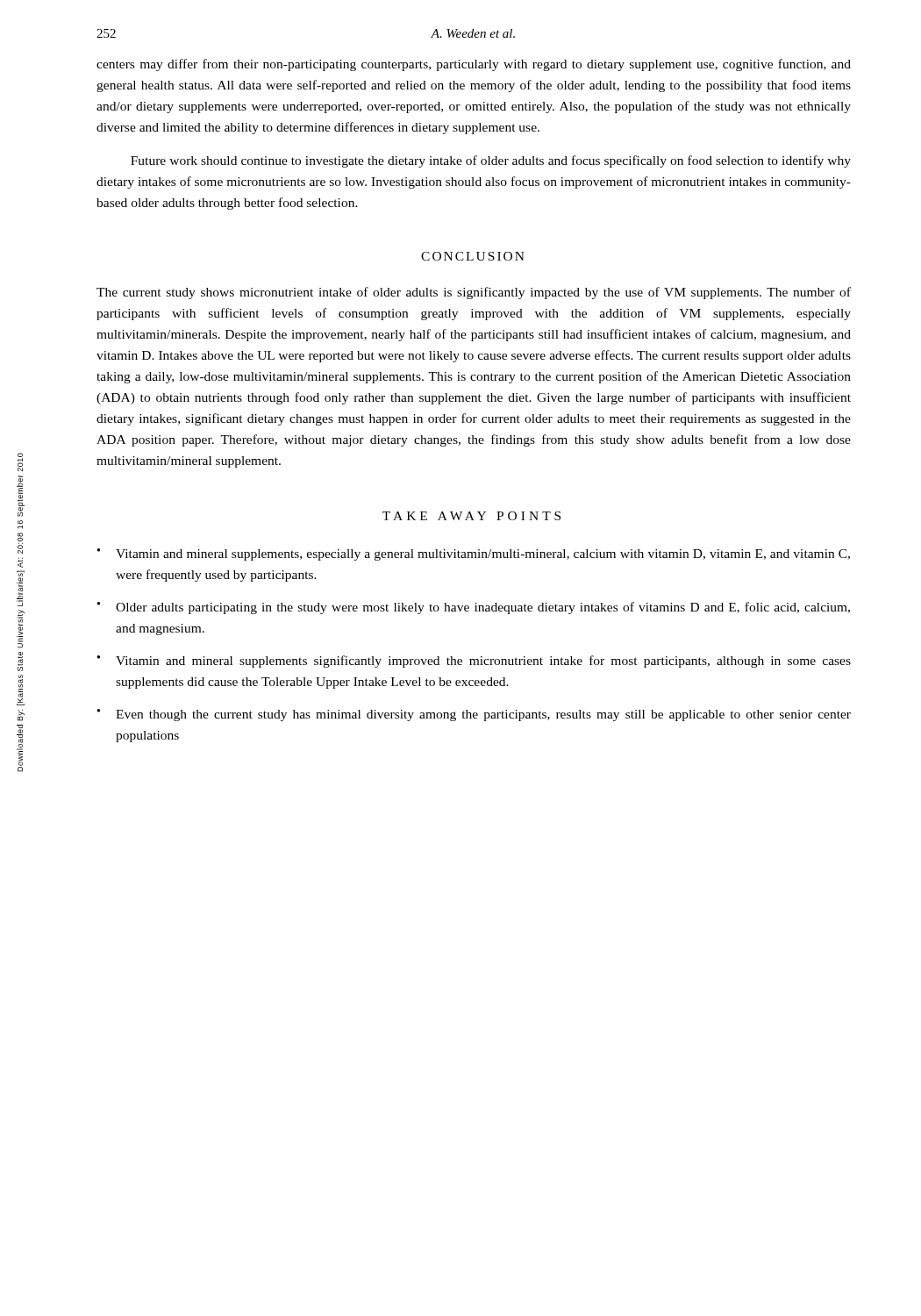Find the list item containing "● Even though the"
The width and height of the screenshot is (921, 1316).
point(474,725)
